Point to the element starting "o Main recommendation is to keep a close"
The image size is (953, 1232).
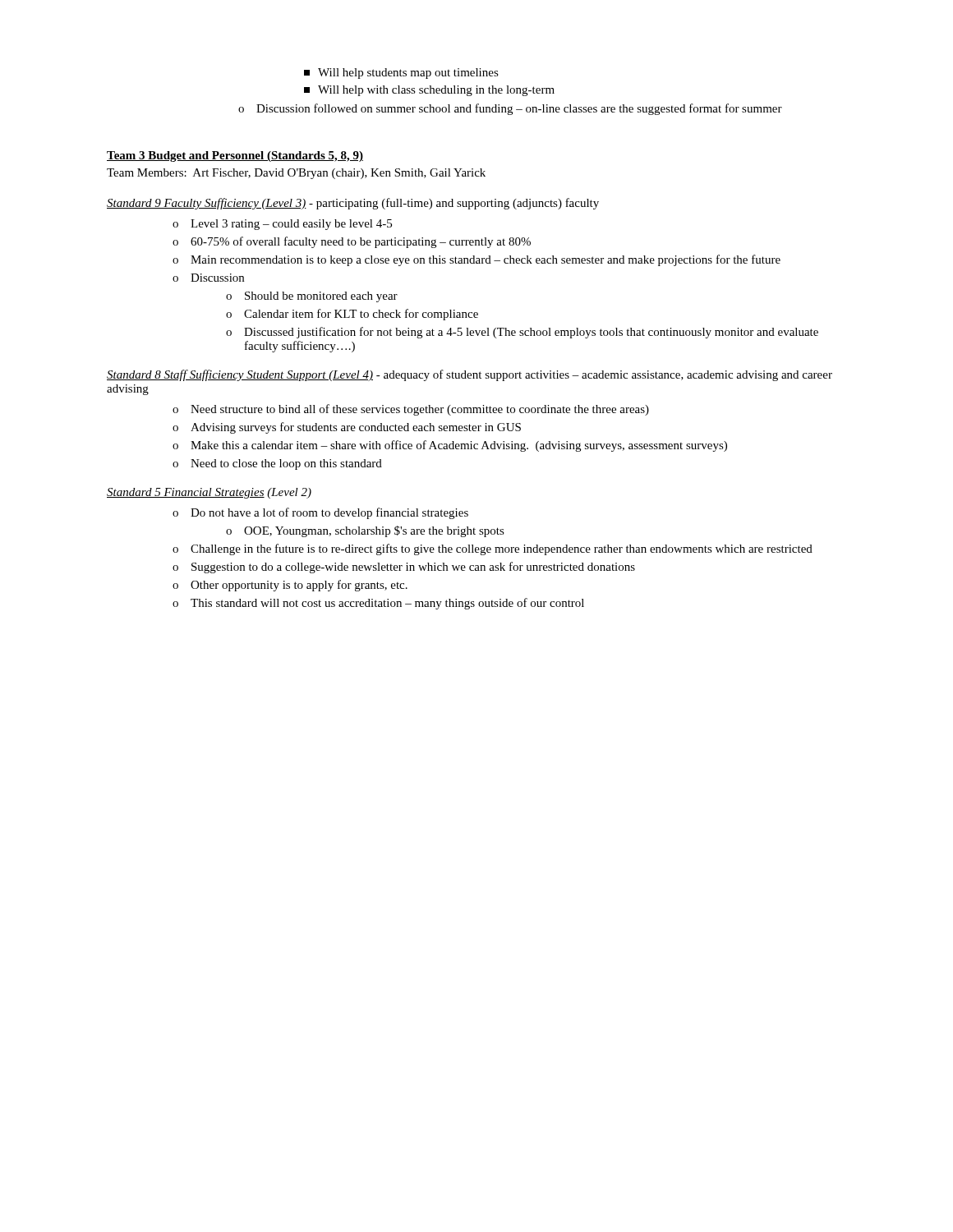(x=509, y=260)
